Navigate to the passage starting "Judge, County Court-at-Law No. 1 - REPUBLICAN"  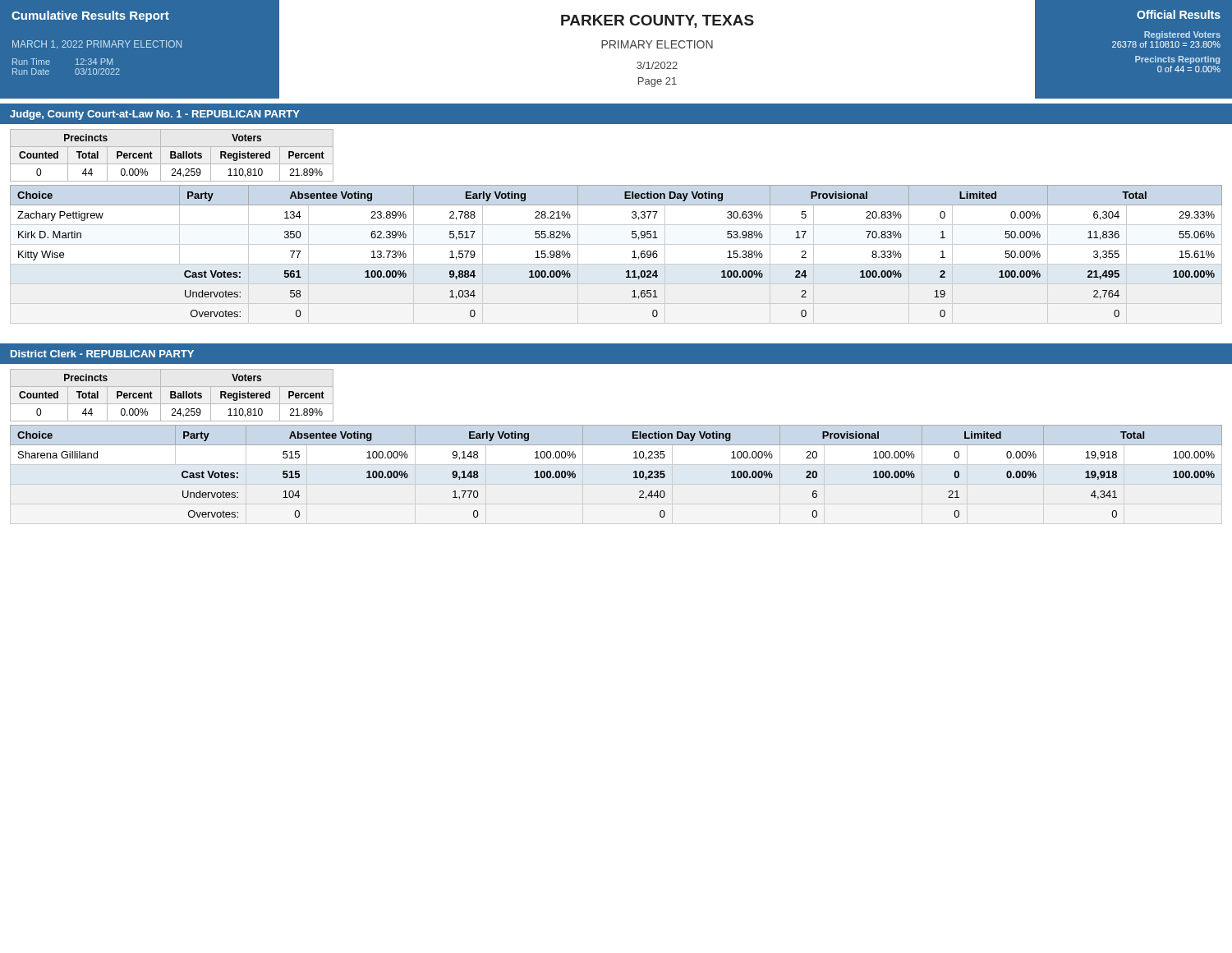[x=155, y=114]
